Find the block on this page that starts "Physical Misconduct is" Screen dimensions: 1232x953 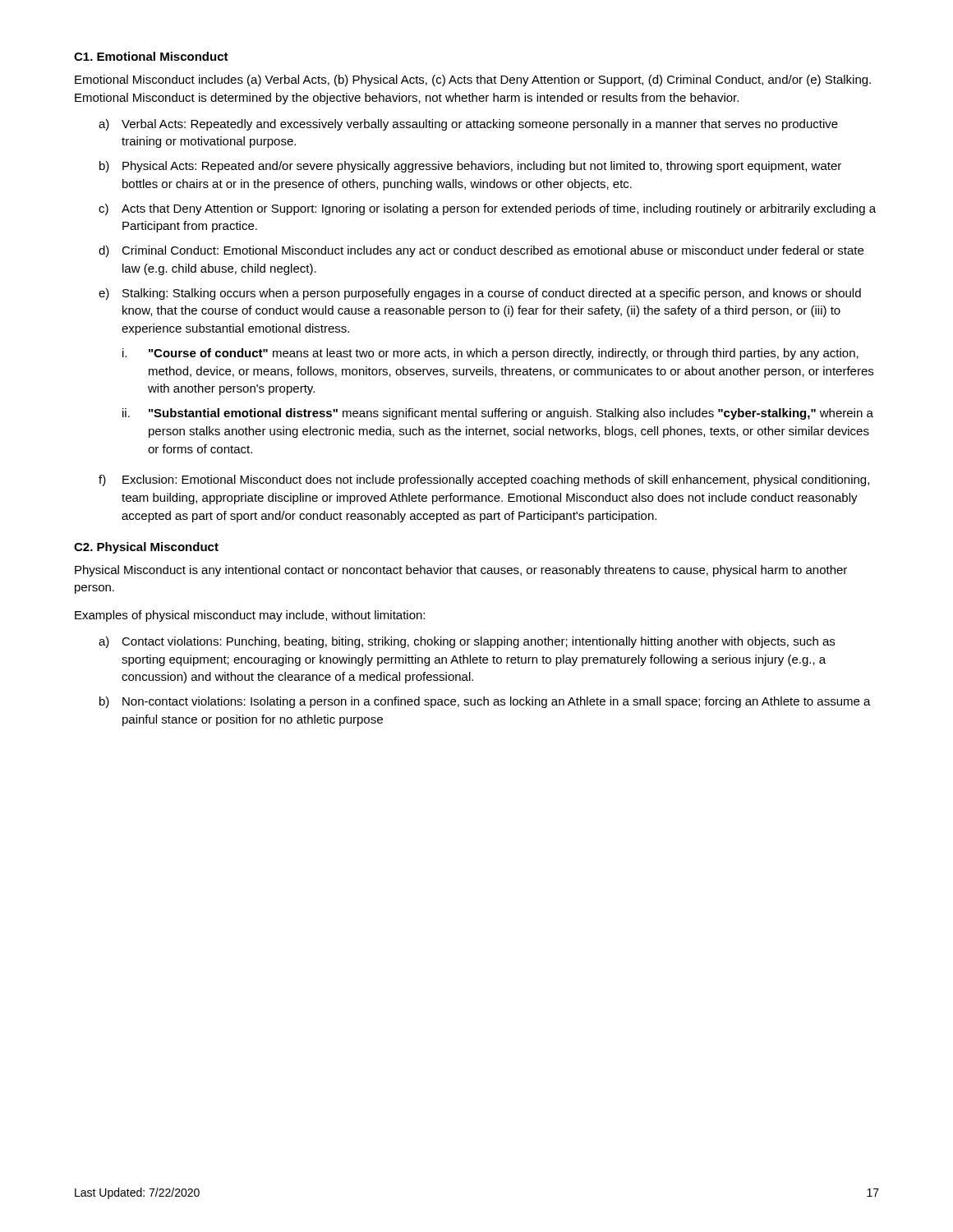pos(461,578)
